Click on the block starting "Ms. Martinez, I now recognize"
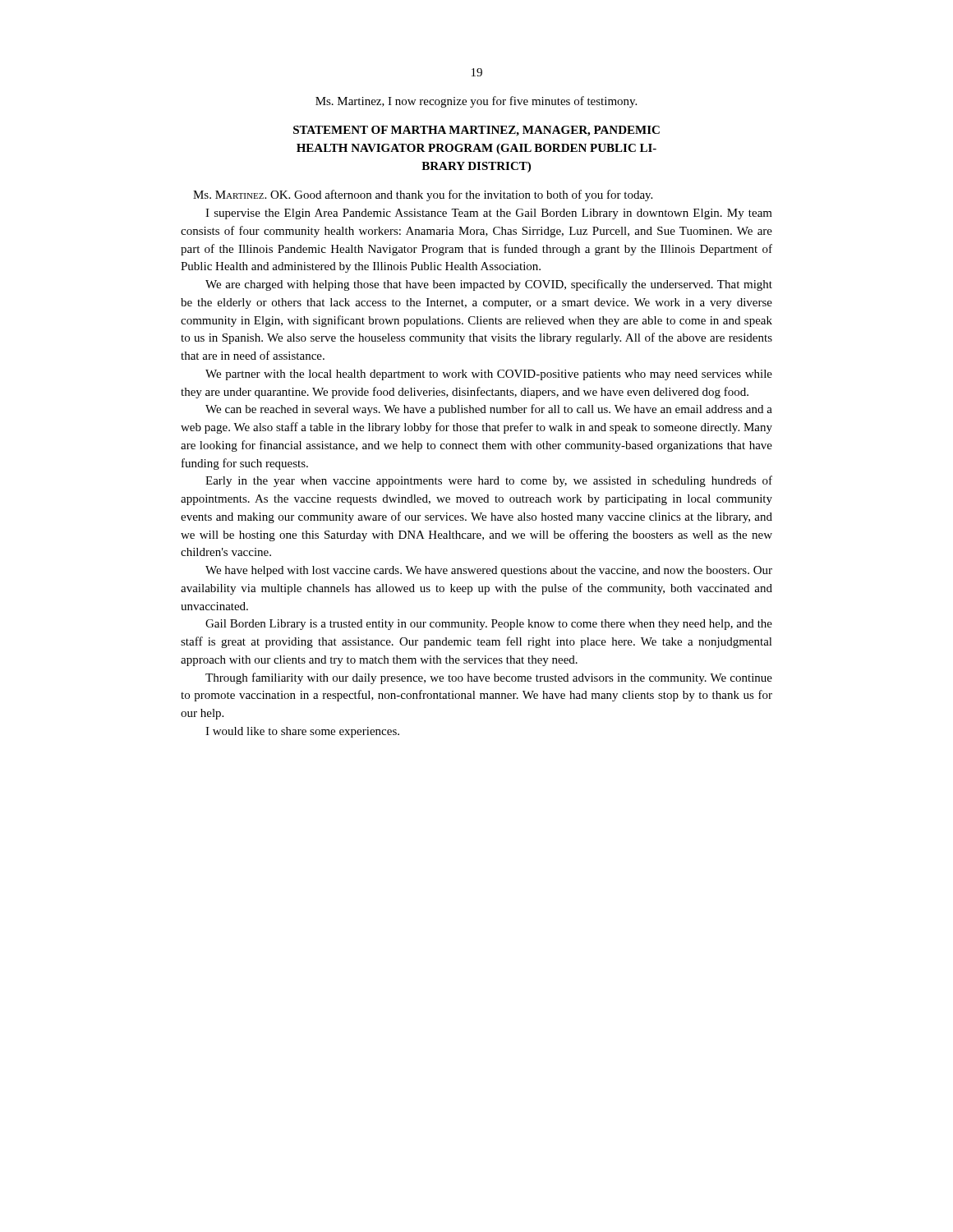This screenshot has width=953, height=1232. pos(476,101)
